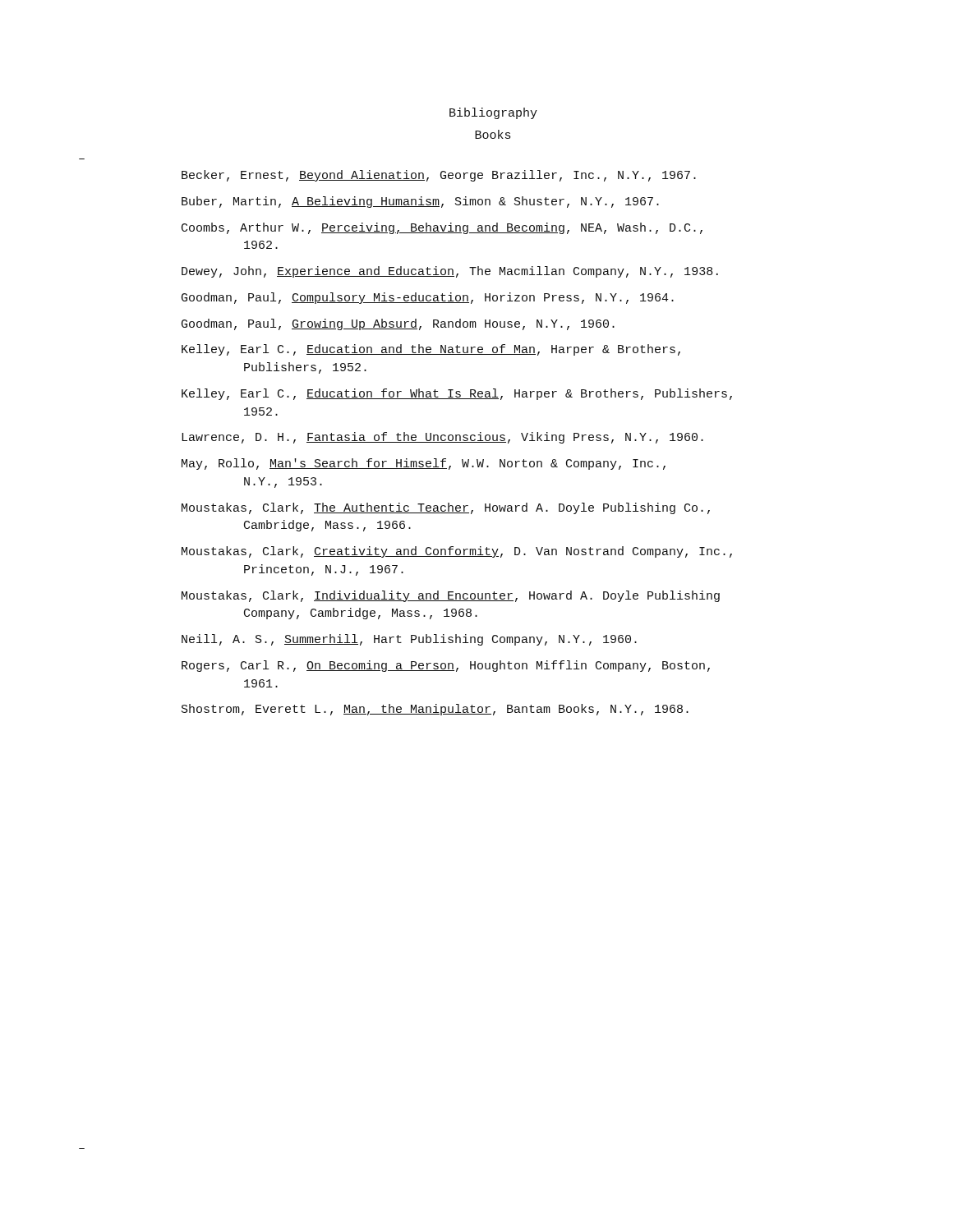This screenshot has height=1232, width=958.
Task: Locate the block of text that opens with "Shostrom, Everett L., Man,"
Action: (436, 710)
